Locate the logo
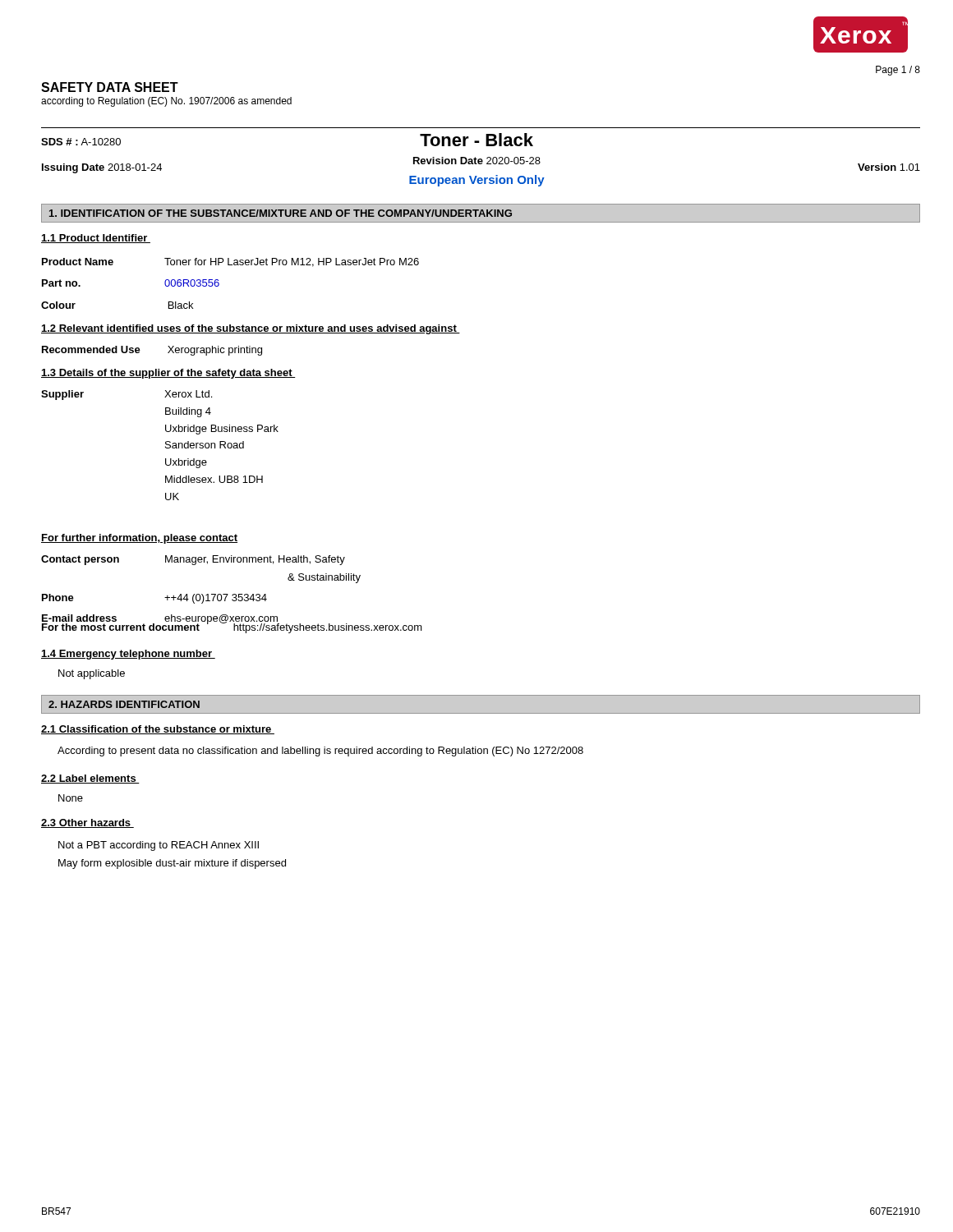This screenshot has height=1232, width=953. [x=867, y=40]
